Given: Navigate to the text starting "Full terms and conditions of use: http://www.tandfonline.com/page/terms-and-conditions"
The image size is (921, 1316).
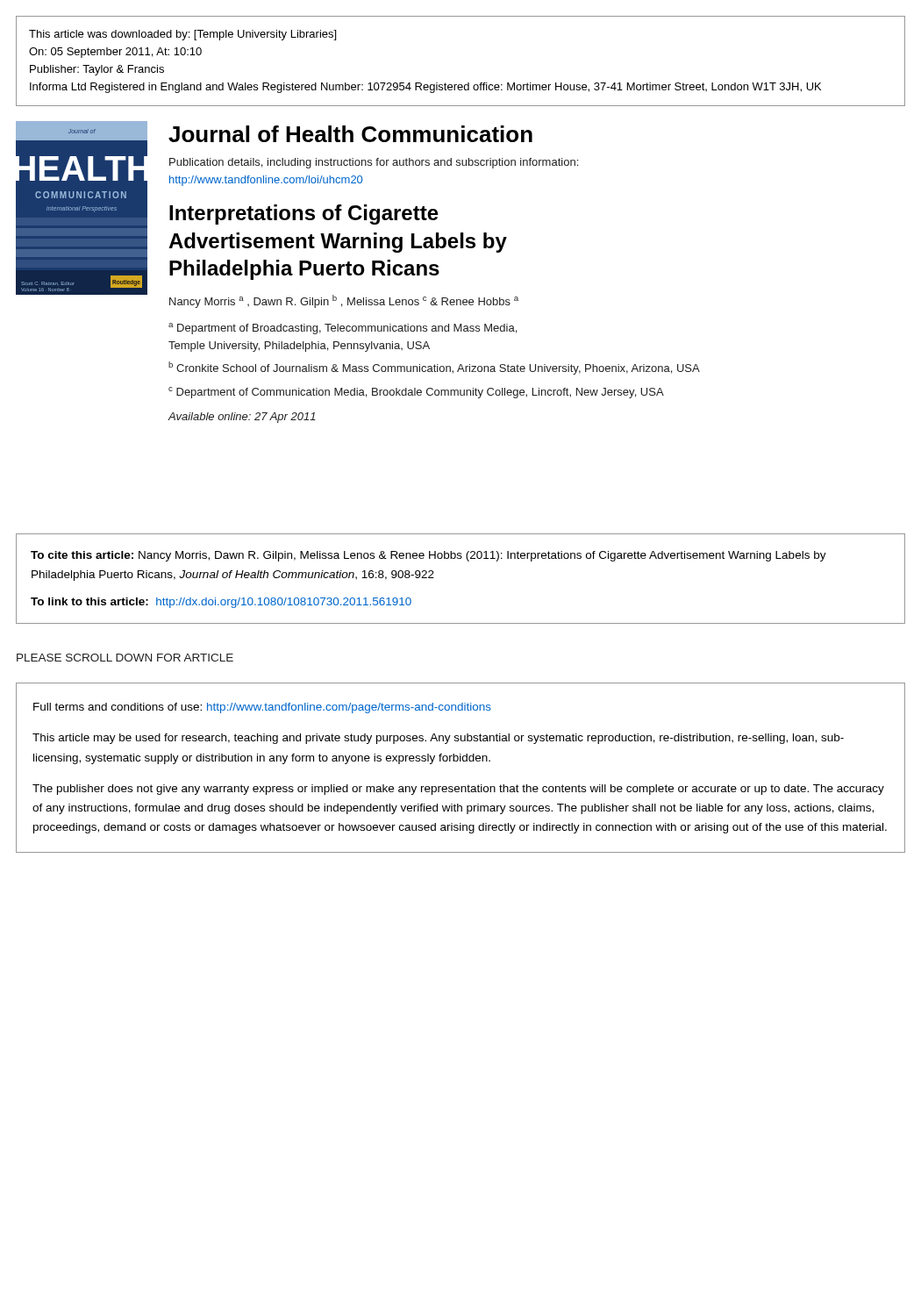Looking at the screenshot, I should click(460, 767).
